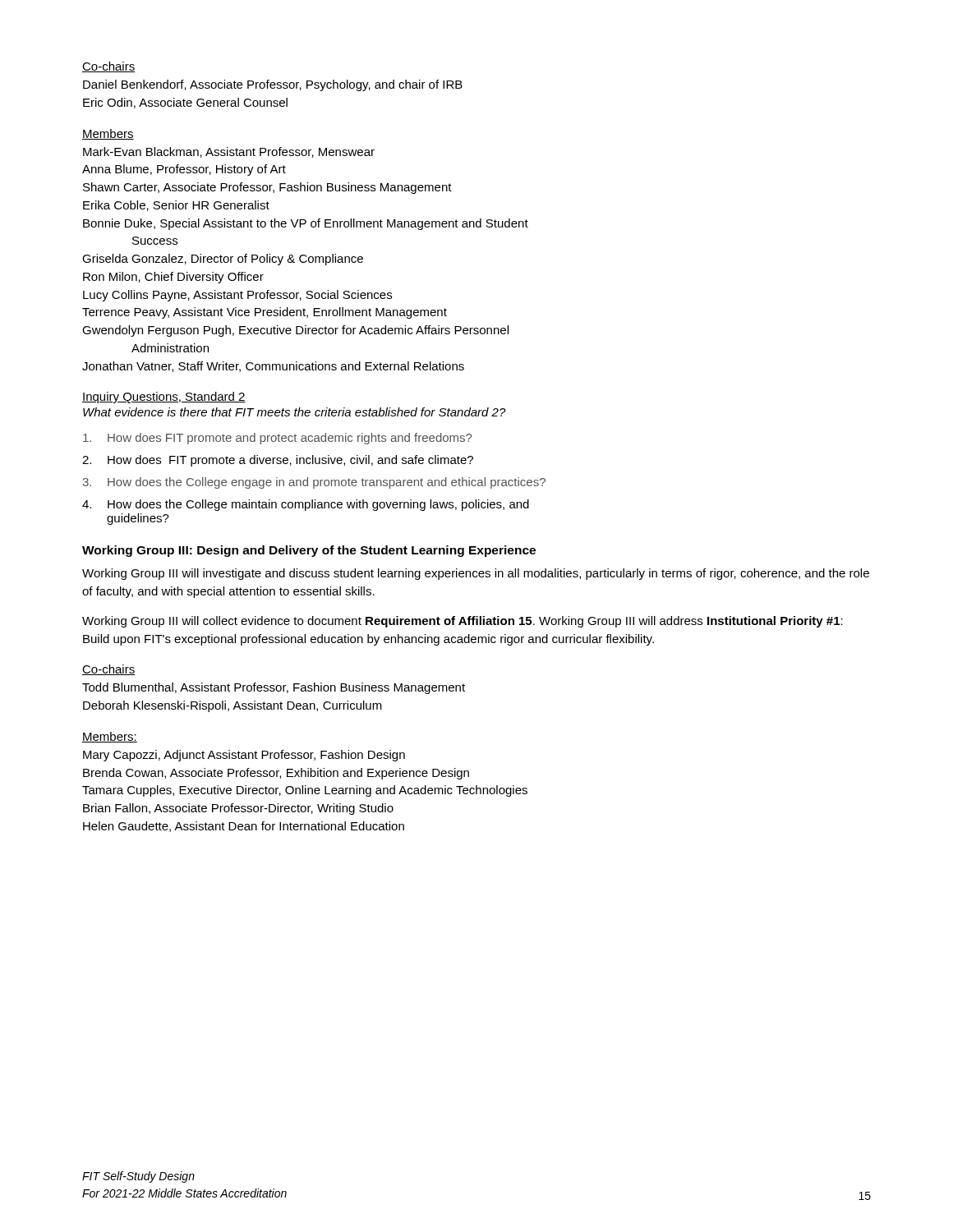Click the passage that begins "What evidence is there that"
Screen dimensions: 1232x953
coord(294,412)
